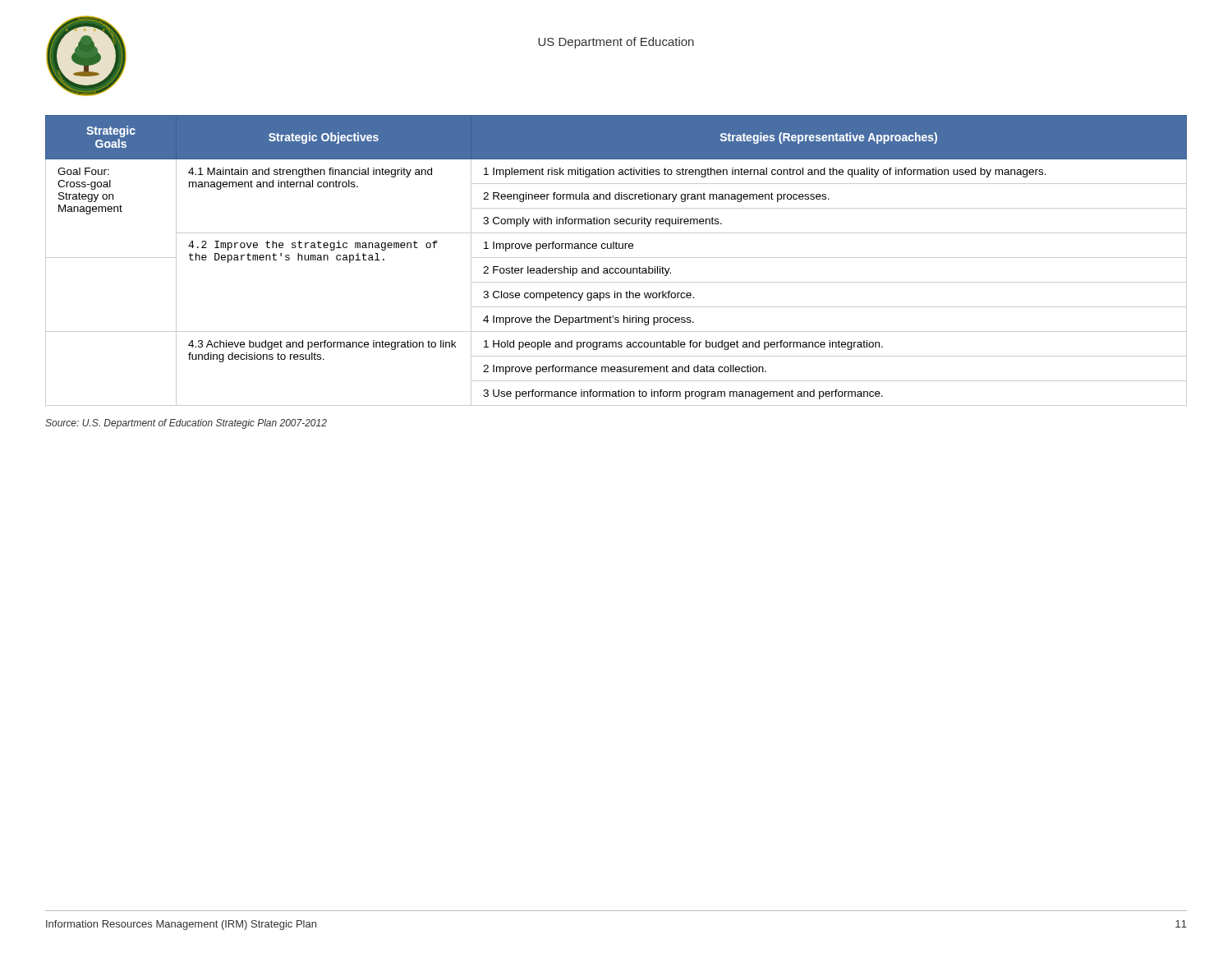Select a logo
The width and height of the screenshot is (1232, 953).
coord(86,56)
